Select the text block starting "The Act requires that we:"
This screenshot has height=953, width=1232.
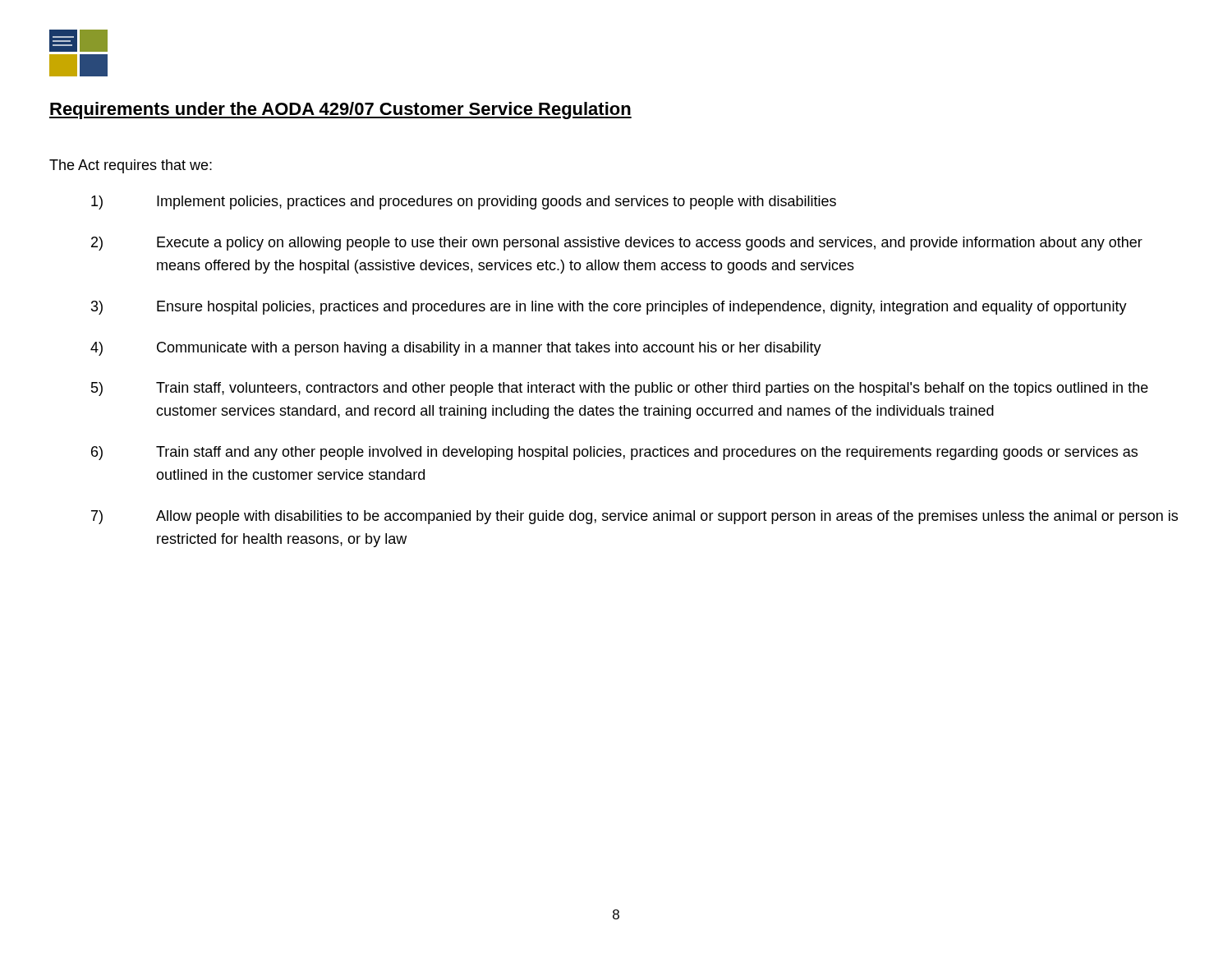[131, 165]
